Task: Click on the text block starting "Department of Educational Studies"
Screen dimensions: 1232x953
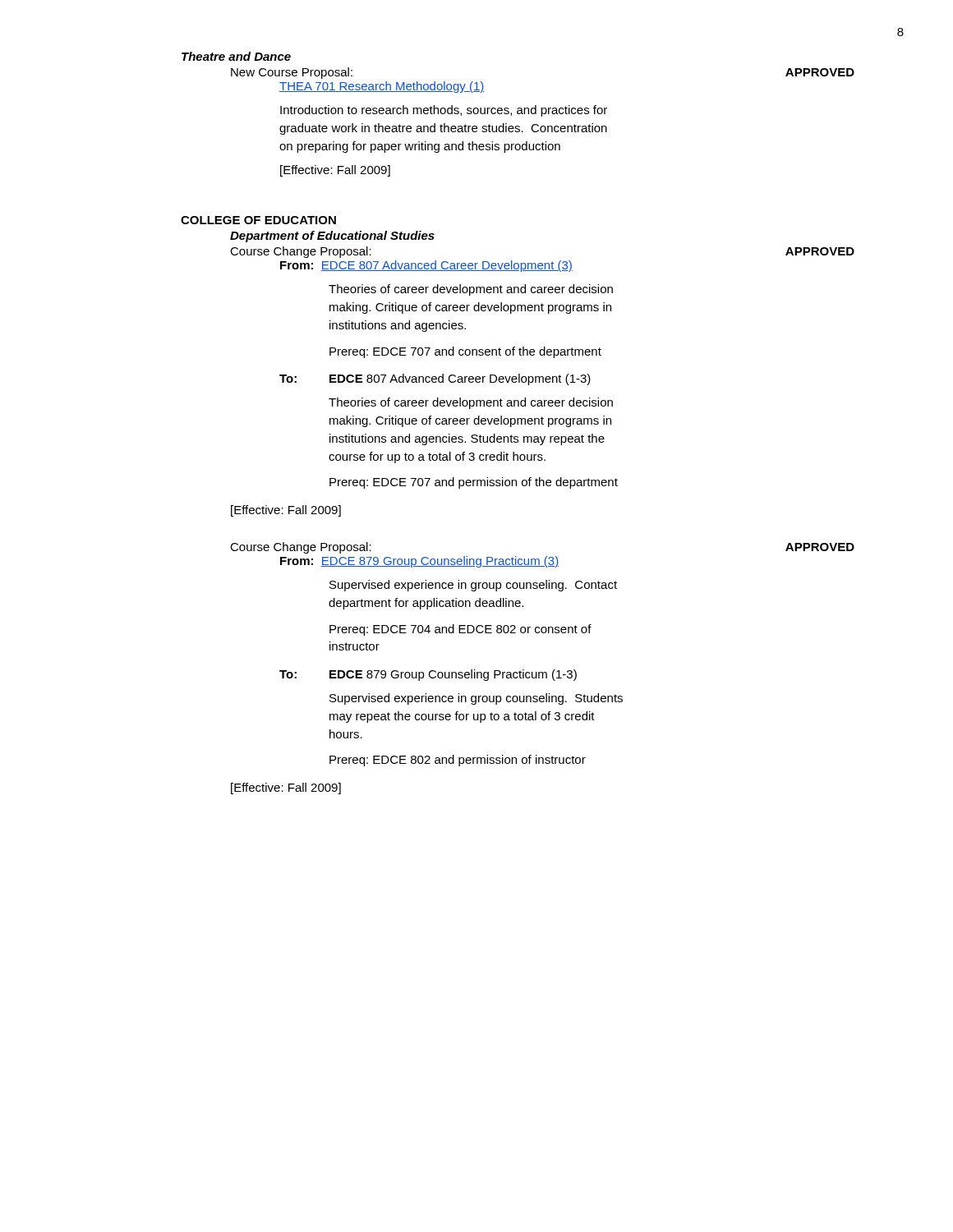Action: point(332,235)
